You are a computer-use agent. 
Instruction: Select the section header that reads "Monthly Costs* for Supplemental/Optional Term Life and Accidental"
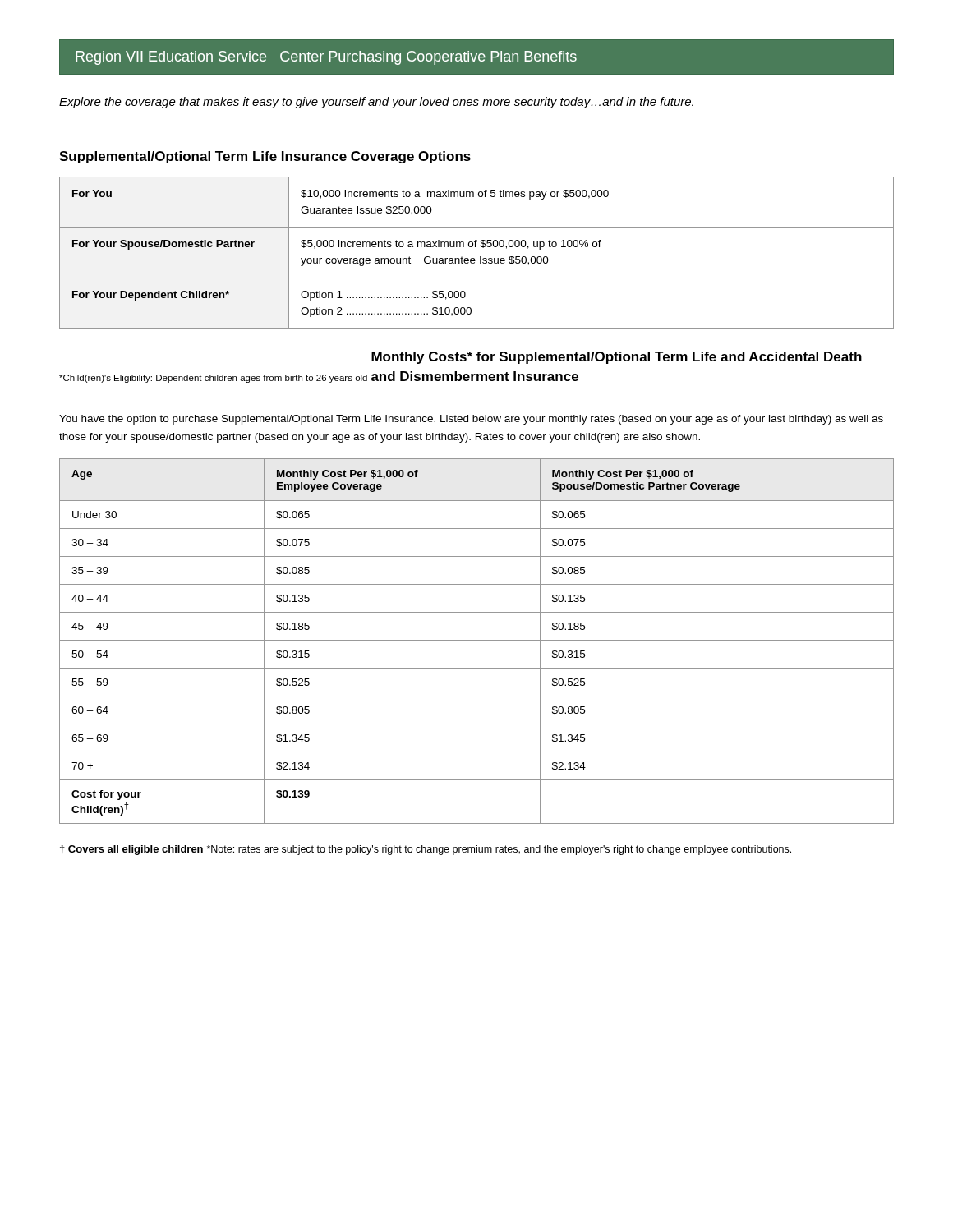(616, 367)
